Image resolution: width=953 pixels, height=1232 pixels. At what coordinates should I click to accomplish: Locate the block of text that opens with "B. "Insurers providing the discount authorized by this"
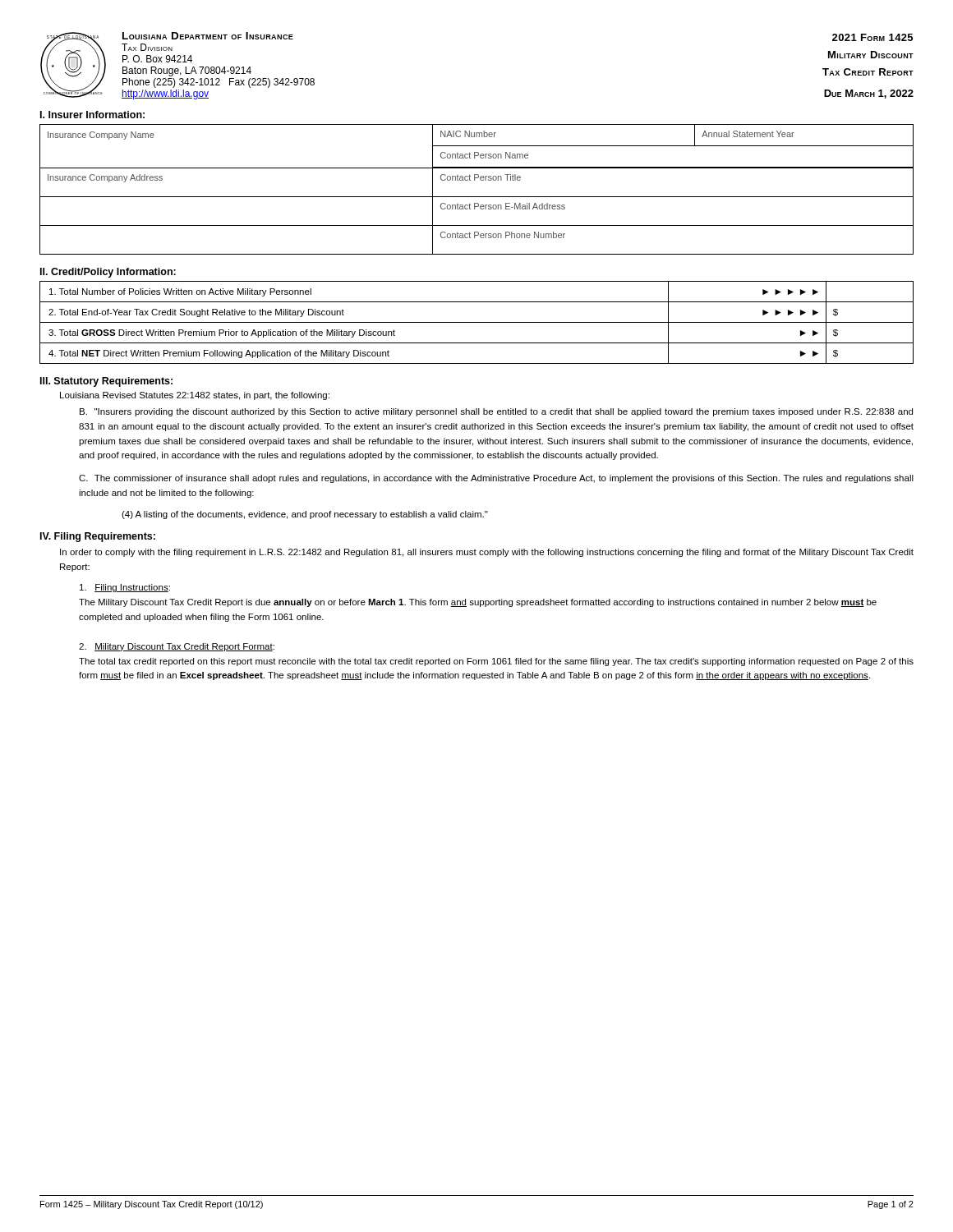[x=496, y=433]
